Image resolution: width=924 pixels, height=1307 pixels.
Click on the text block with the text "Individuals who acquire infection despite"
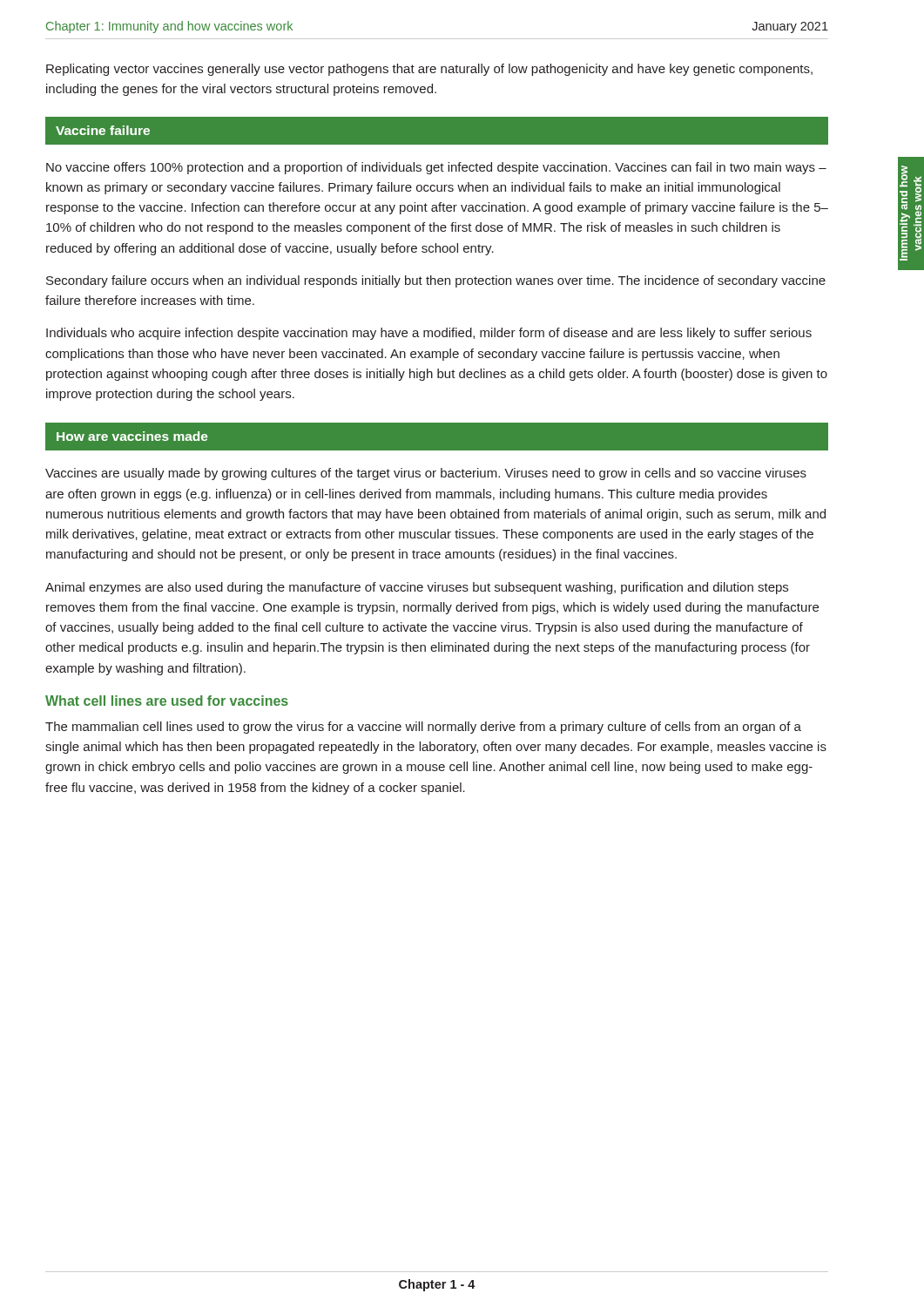[x=436, y=363]
